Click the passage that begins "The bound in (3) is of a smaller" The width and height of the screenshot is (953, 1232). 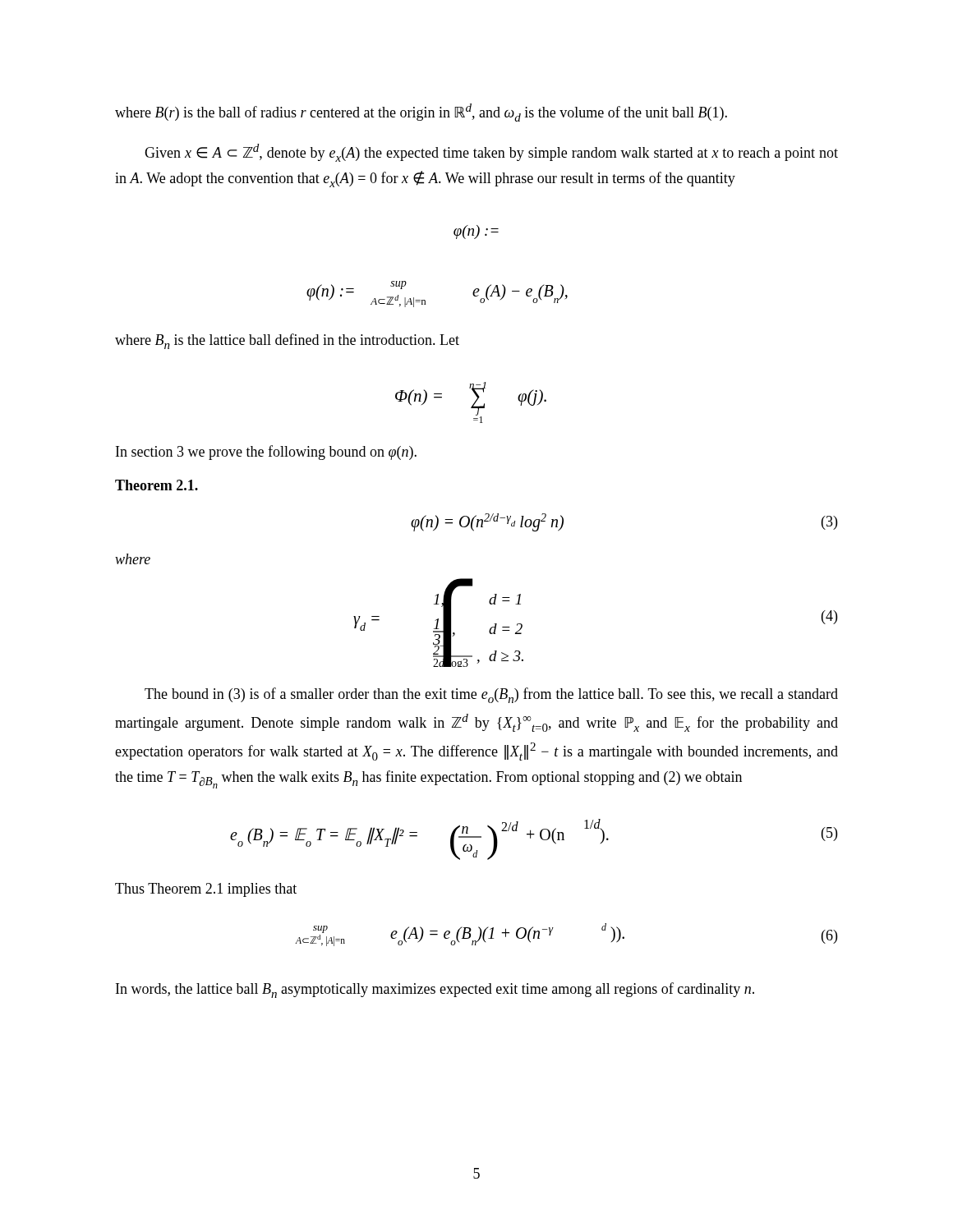(476, 739)
